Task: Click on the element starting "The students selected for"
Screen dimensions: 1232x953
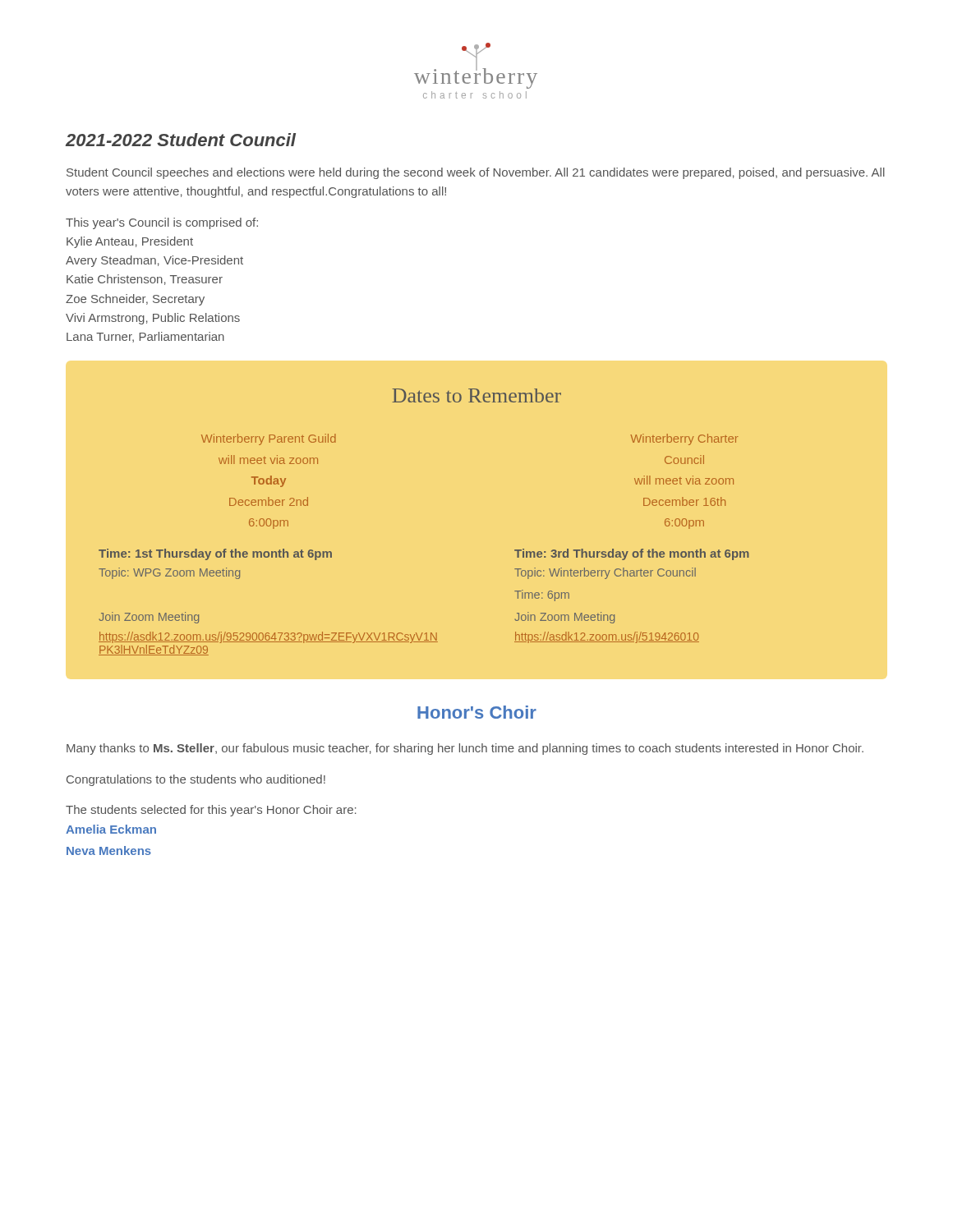Action: [x=211, y=811]
